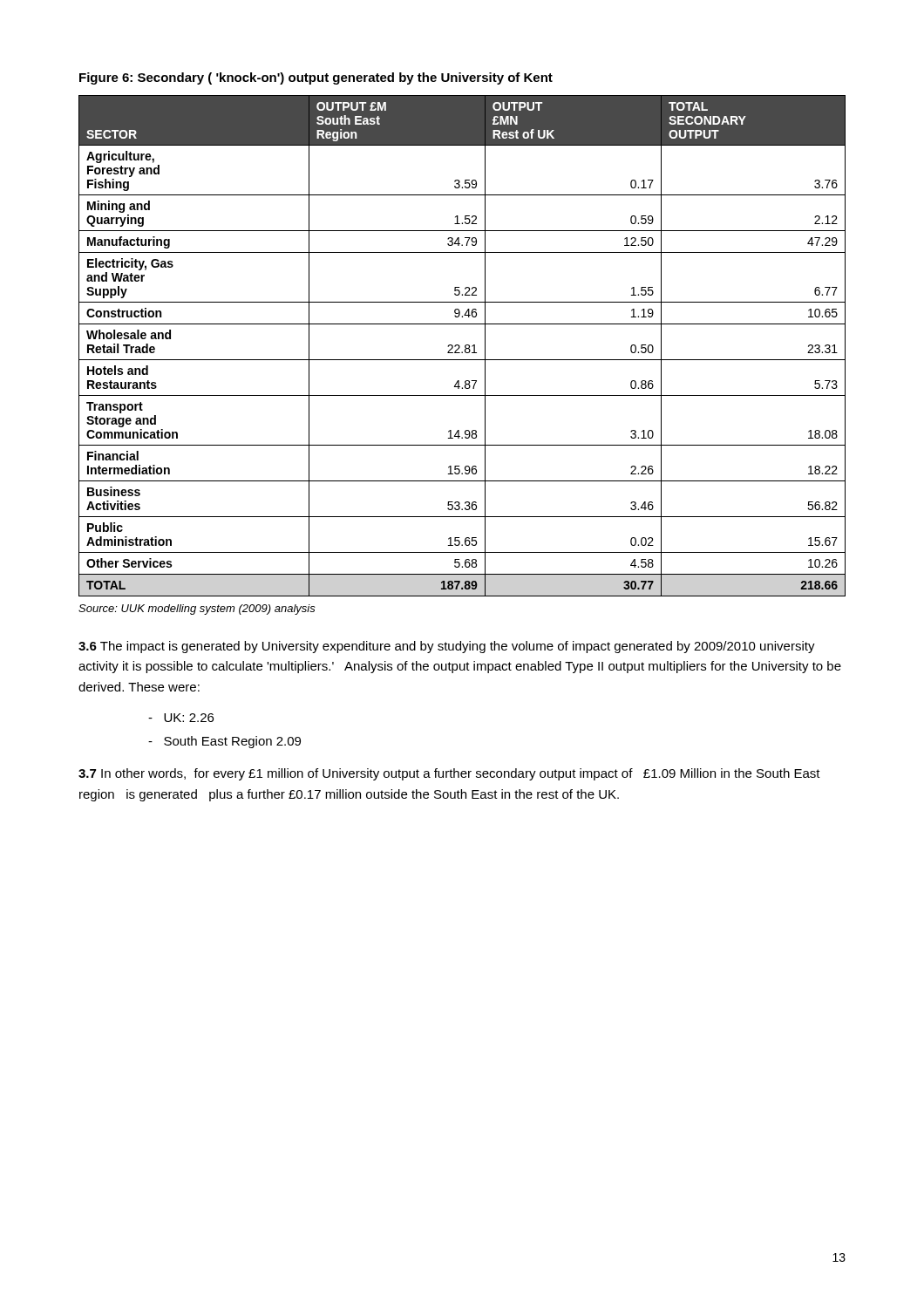Screen dimensions: 1308x924
Task: Locate the passage starting "Figure 6: Secondary ("
Action: [315, 77]
